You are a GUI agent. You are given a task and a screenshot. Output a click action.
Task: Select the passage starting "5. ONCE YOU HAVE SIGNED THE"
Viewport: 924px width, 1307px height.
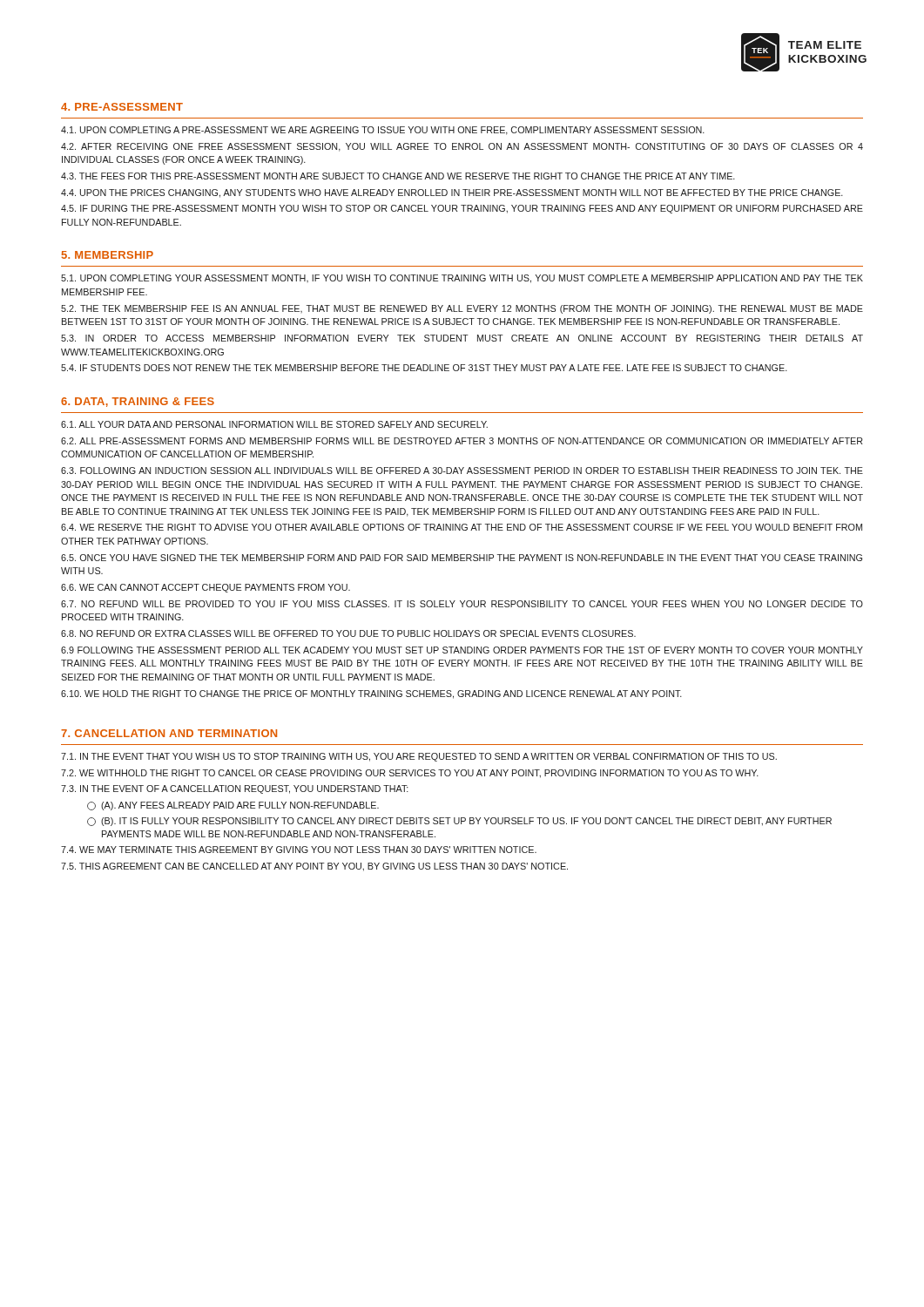click(x=462, y=564)
